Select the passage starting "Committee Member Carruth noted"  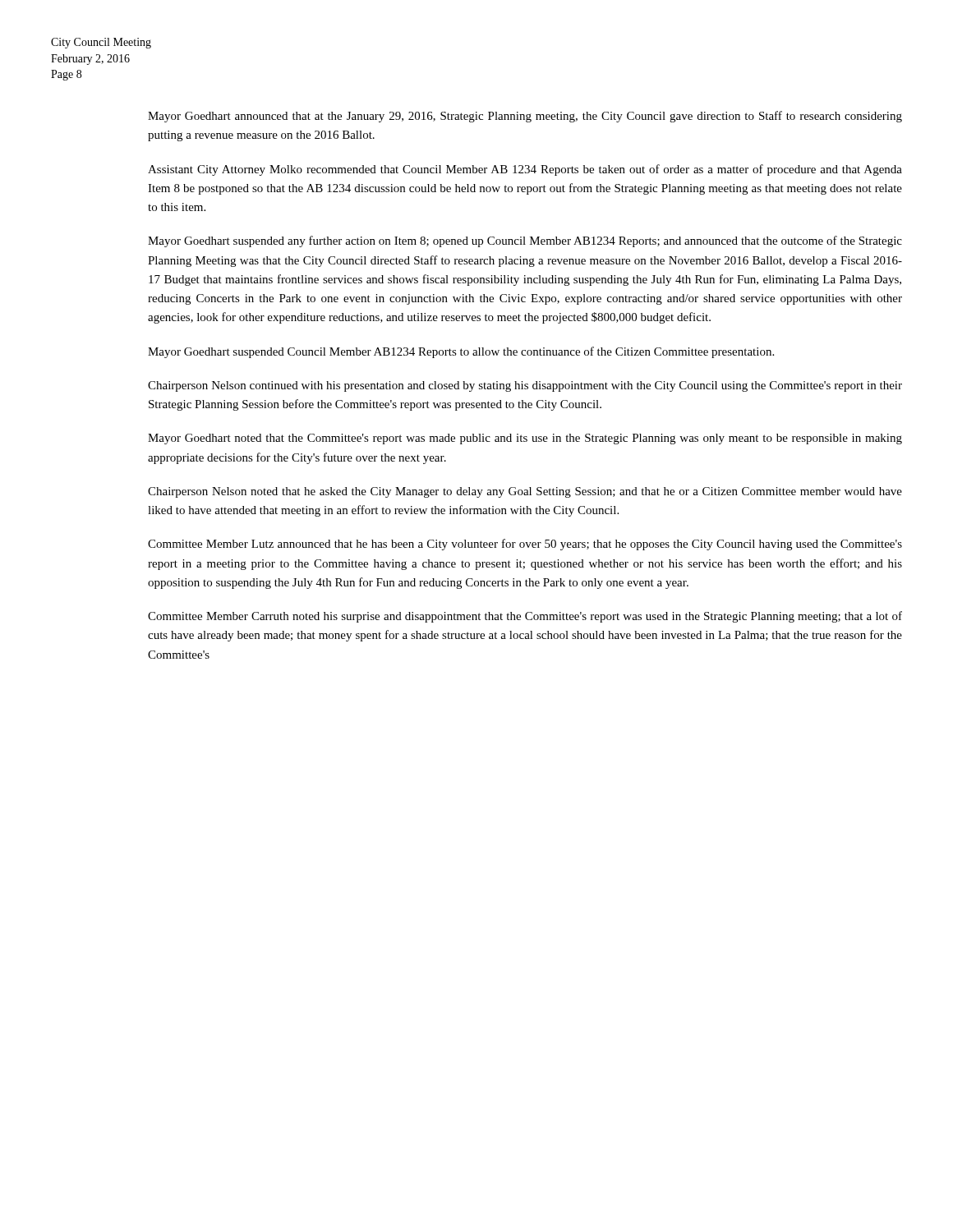click(x=525, y=635)
